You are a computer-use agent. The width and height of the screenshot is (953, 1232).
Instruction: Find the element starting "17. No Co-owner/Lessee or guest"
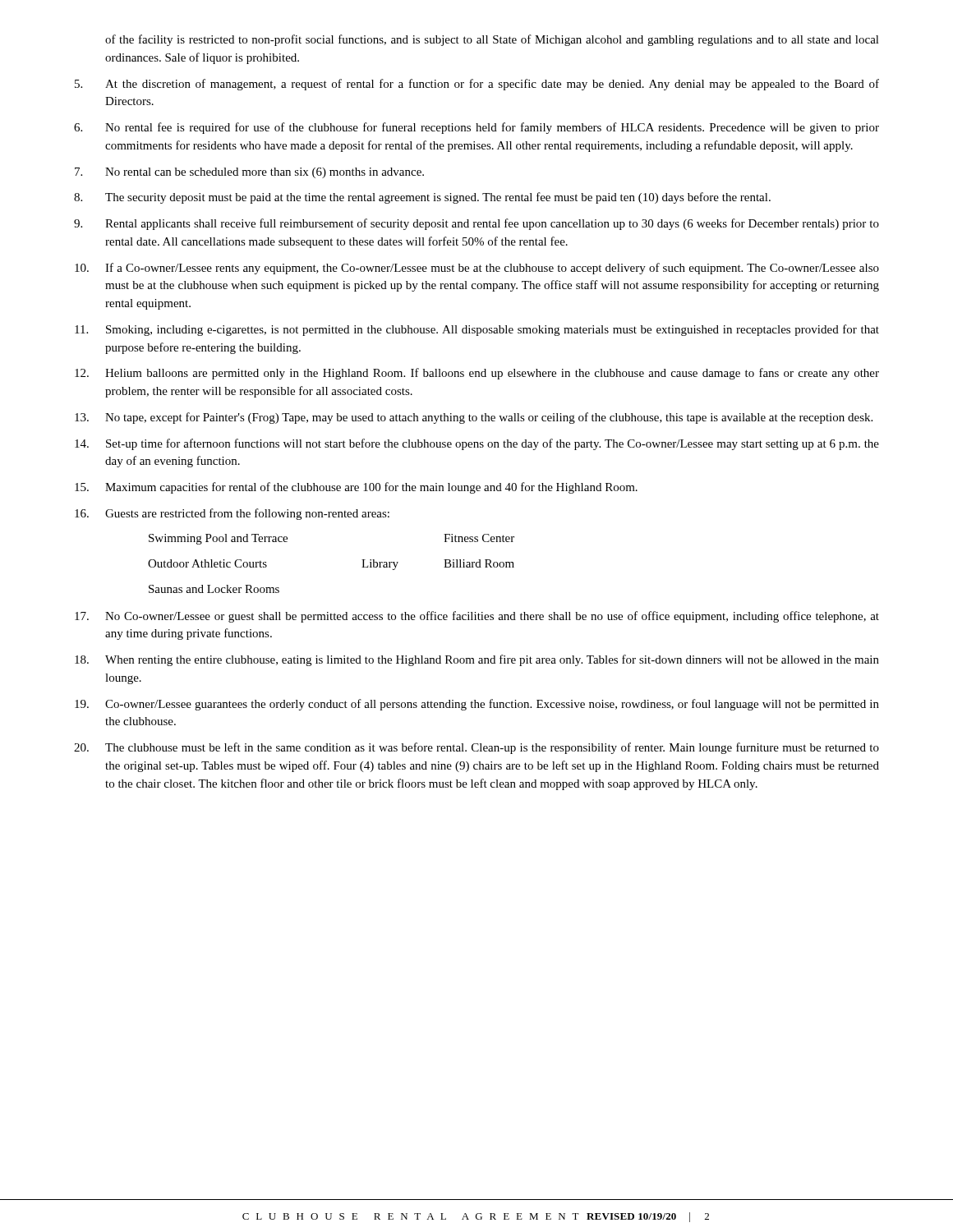(x=476, y=625)
